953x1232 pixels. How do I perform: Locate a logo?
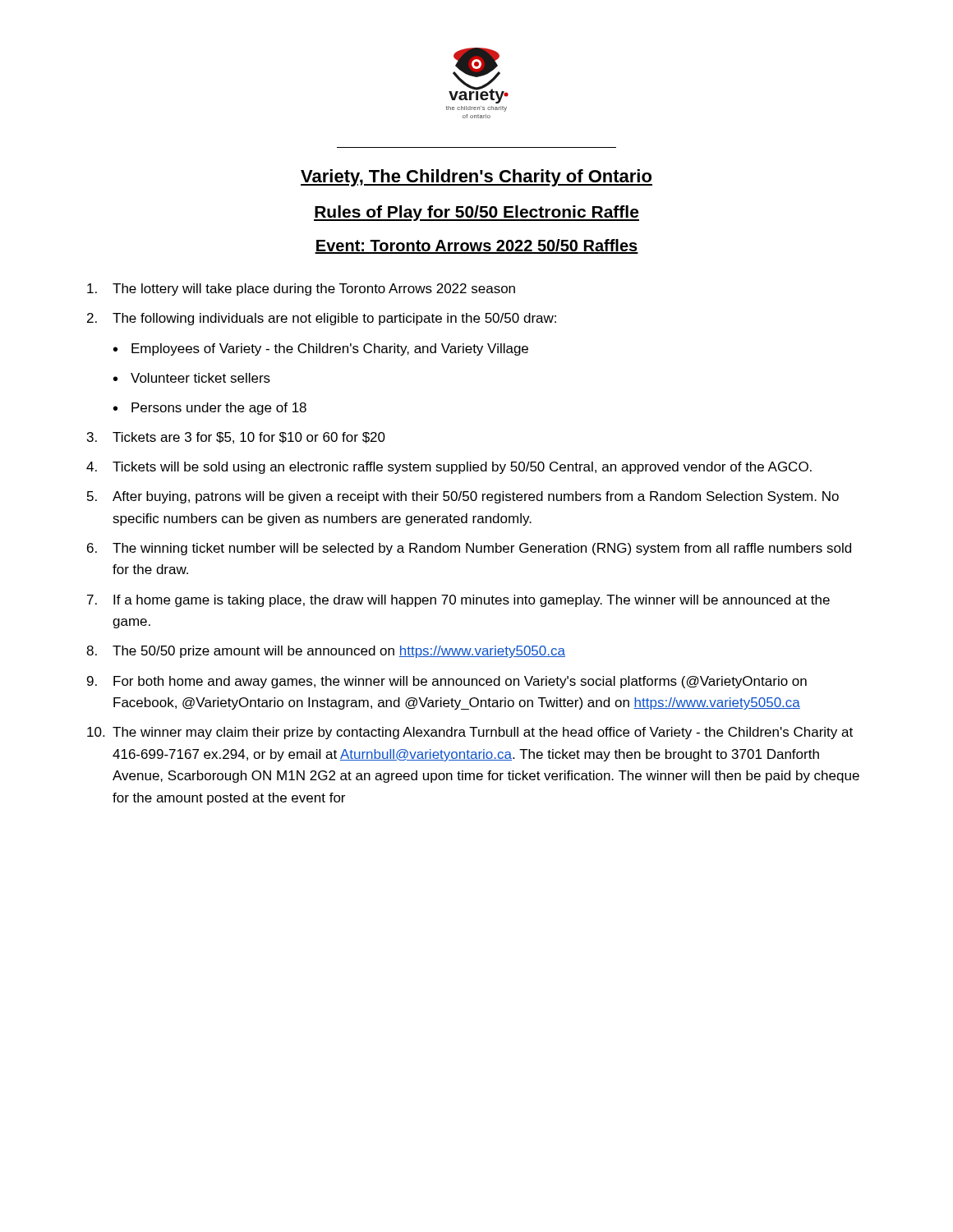(x=476, y=88)
